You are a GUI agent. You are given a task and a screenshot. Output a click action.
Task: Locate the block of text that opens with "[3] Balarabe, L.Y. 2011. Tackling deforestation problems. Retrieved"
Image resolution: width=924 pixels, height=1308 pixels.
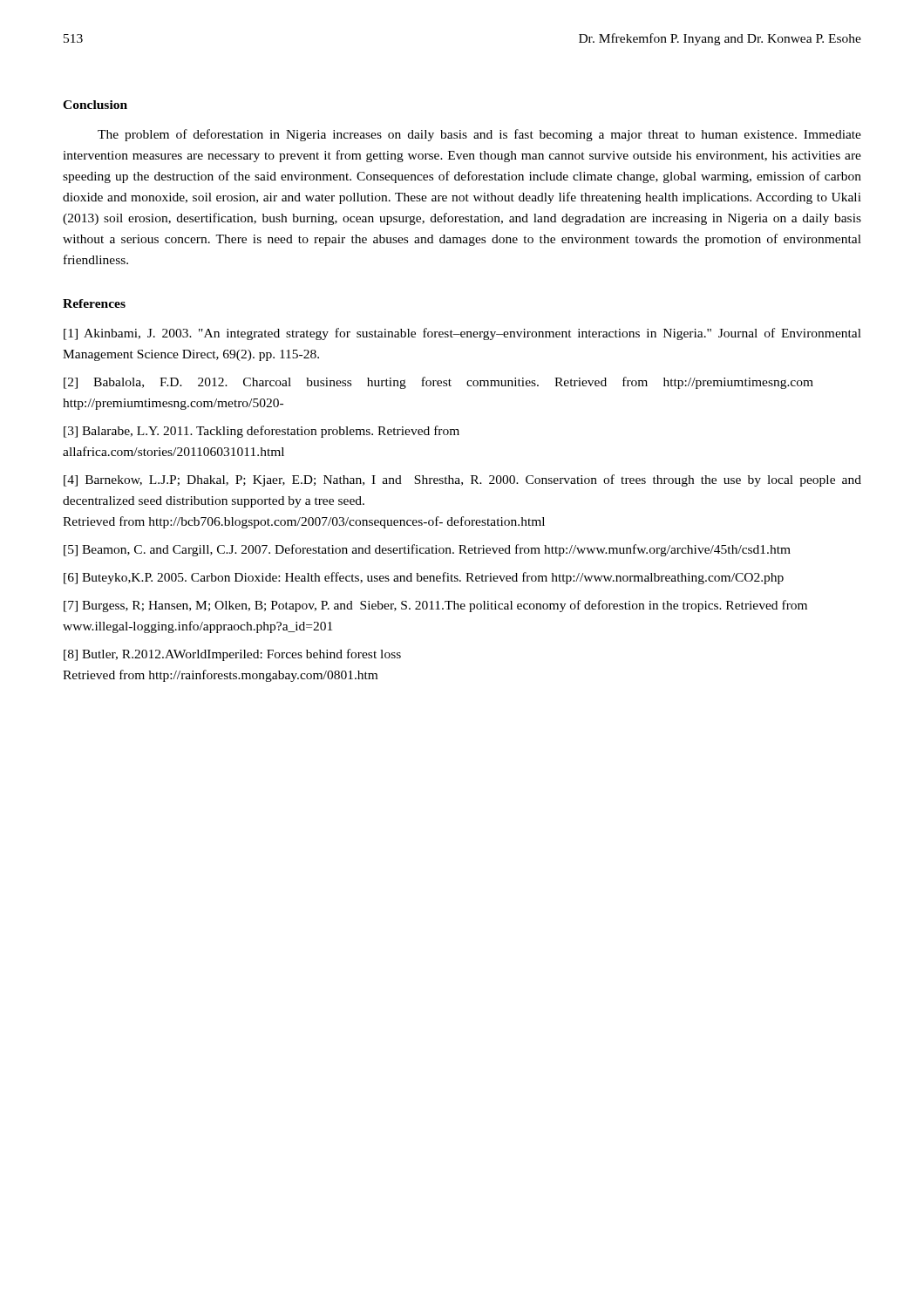[261, 441]
